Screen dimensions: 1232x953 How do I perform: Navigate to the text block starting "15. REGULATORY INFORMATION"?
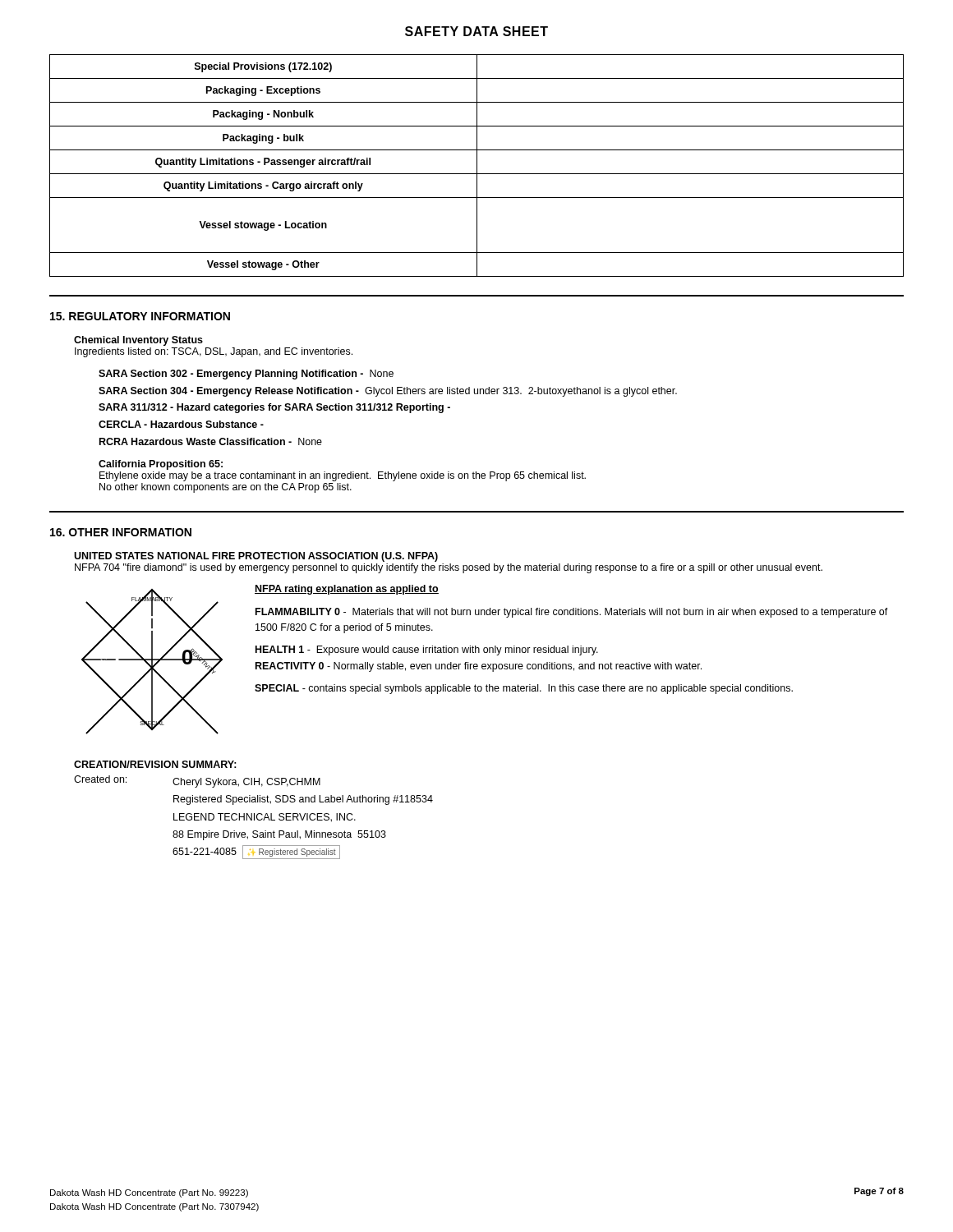pyautogui.click(x=140, y=316)
